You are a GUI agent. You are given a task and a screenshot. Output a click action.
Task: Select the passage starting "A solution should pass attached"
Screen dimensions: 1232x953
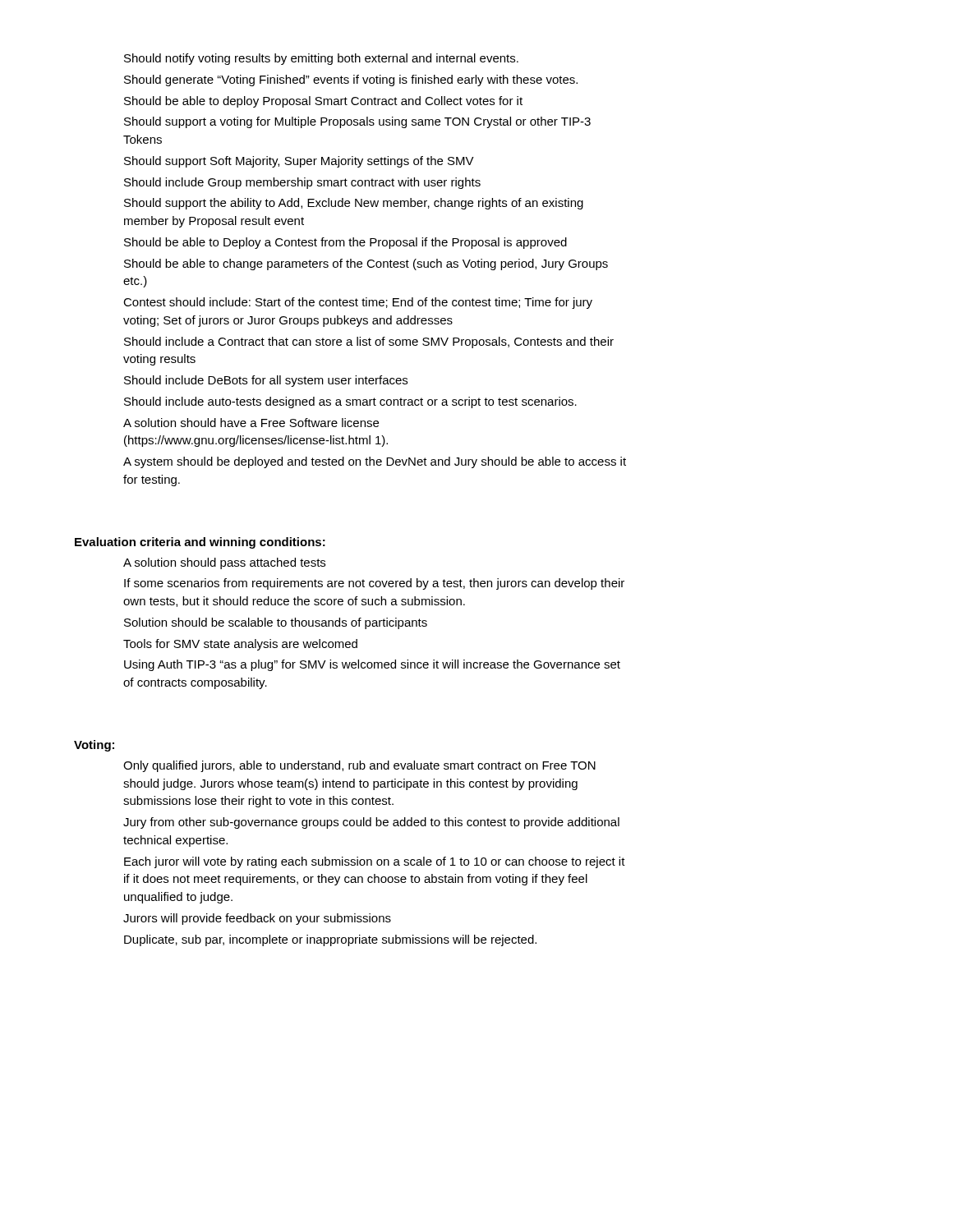click(225, 562)
